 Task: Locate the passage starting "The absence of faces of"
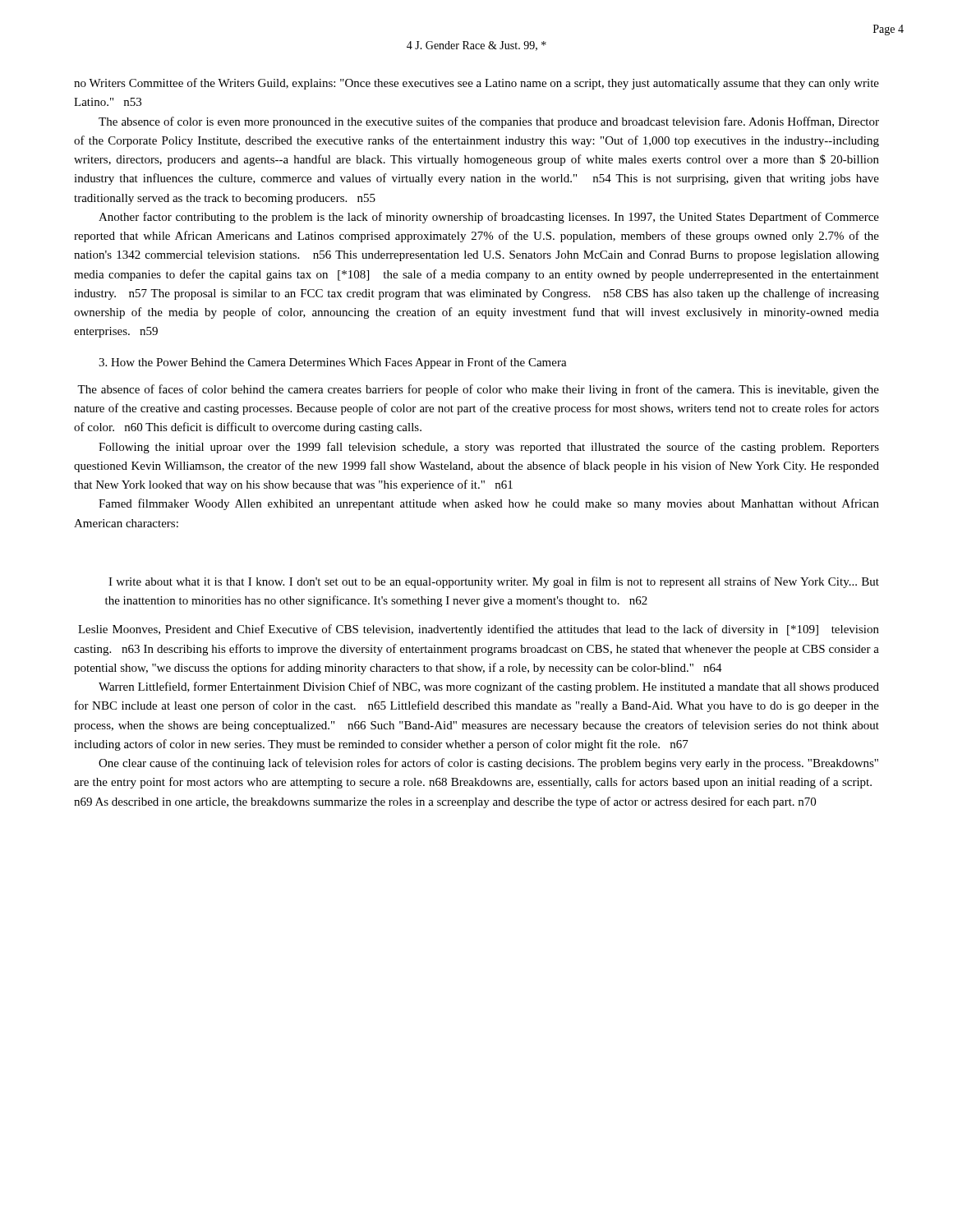point(476,409)
